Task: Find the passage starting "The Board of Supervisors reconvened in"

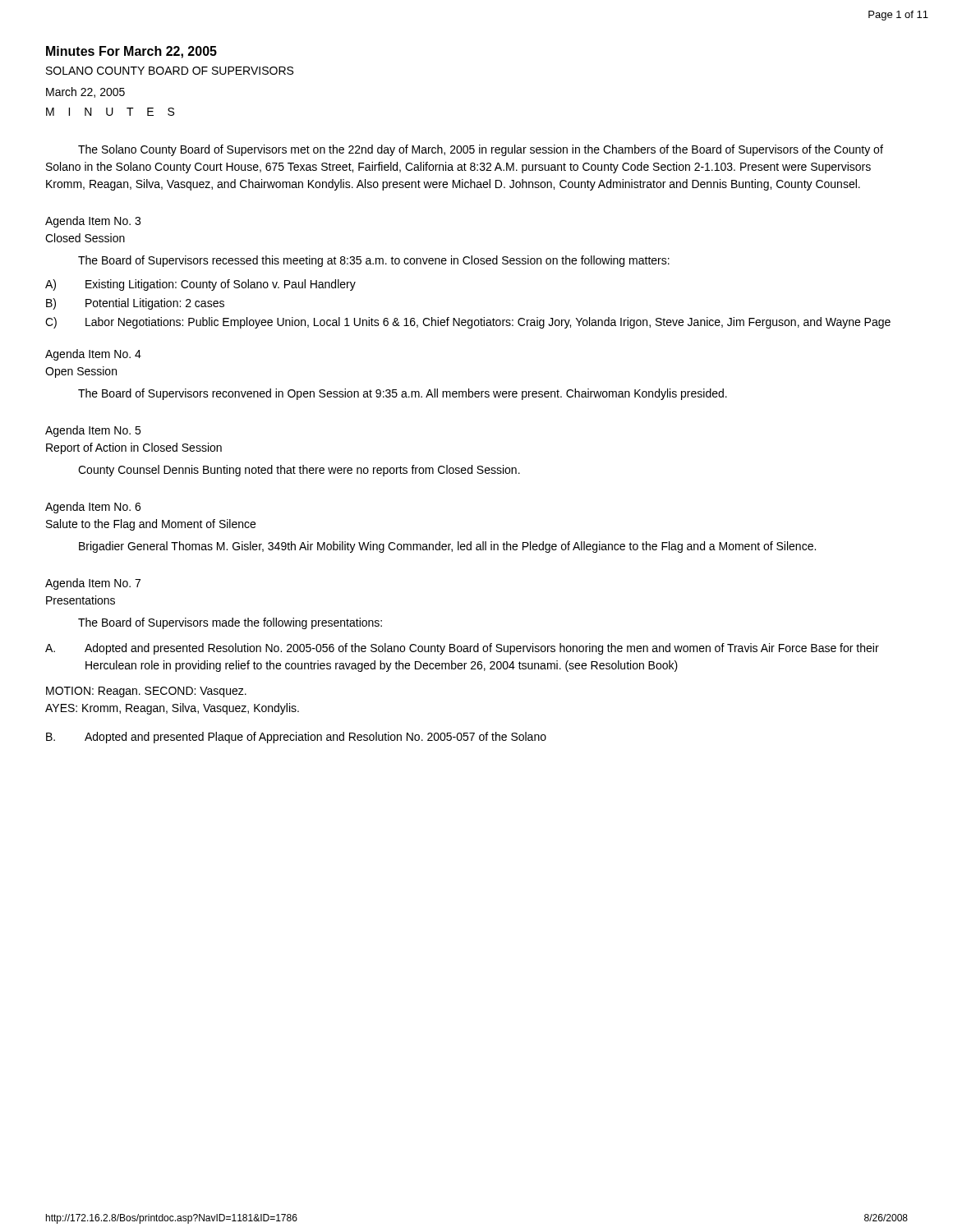Action: 403,393
